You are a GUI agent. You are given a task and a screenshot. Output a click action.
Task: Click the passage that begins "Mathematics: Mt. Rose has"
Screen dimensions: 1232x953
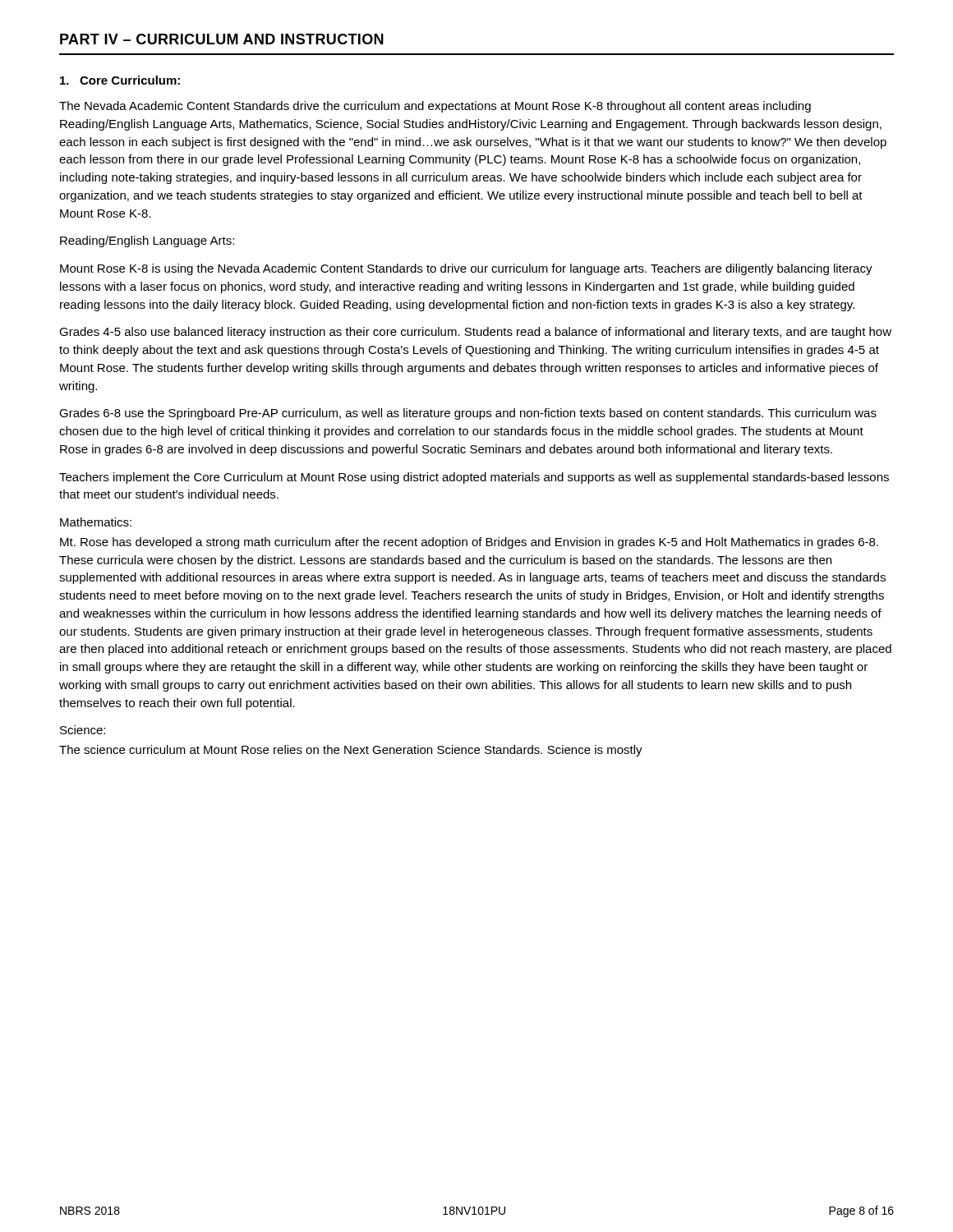476,612
